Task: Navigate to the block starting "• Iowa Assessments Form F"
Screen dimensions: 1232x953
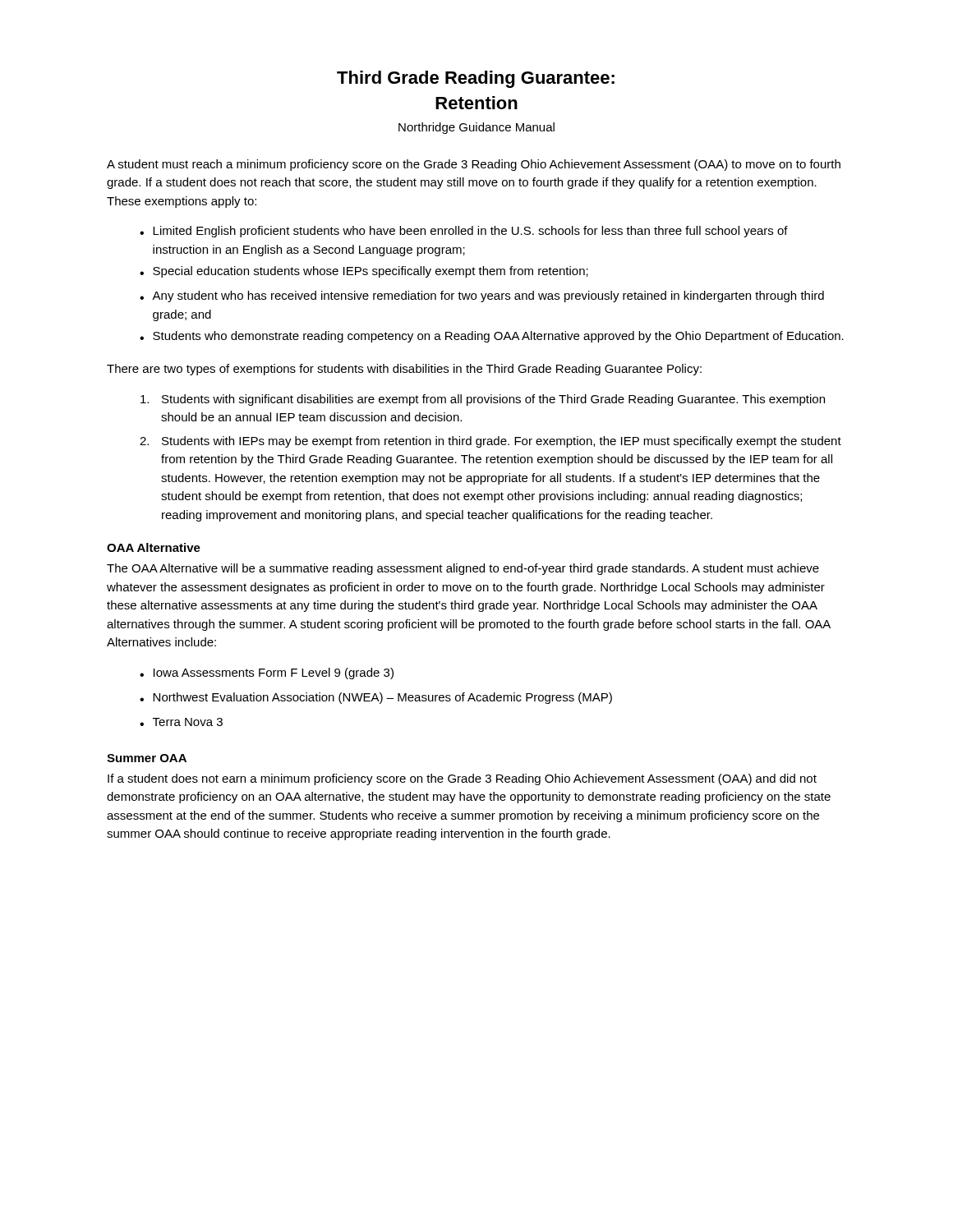Action: pyautogui.click(x=267, y=674)
